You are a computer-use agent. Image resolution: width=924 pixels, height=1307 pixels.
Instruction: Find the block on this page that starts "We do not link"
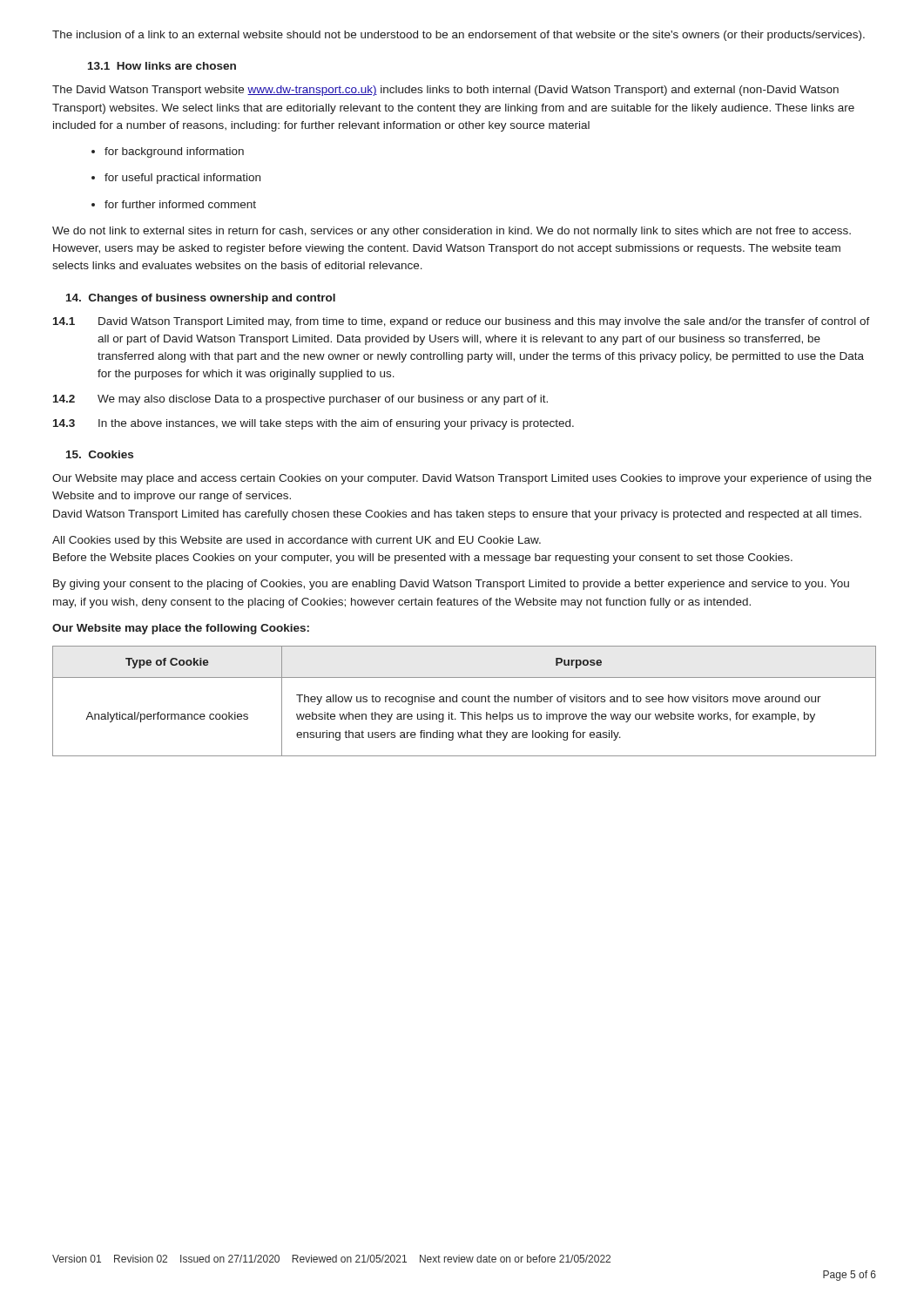tap(464, 248)
